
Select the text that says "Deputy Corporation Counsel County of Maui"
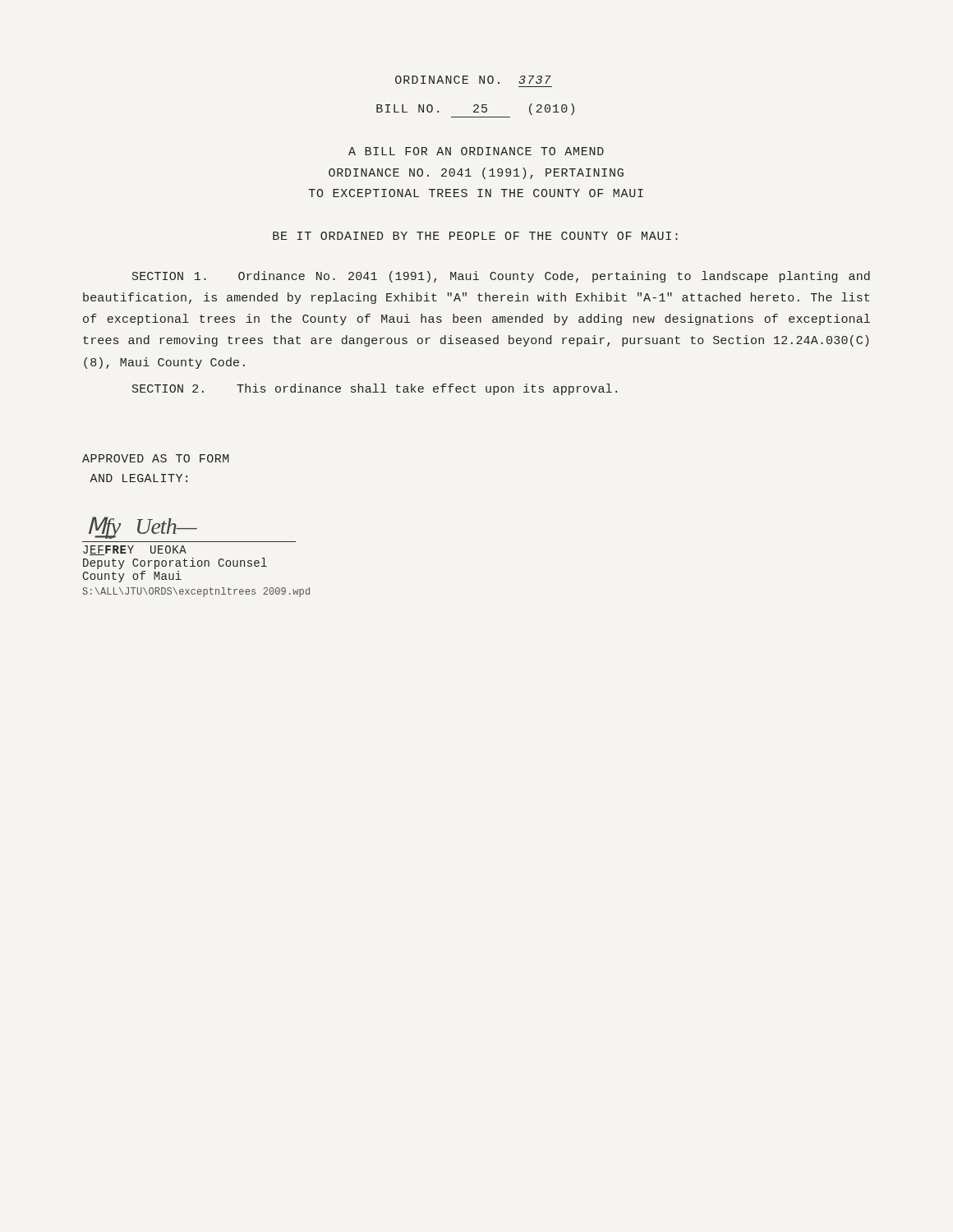tap(175, 570)
